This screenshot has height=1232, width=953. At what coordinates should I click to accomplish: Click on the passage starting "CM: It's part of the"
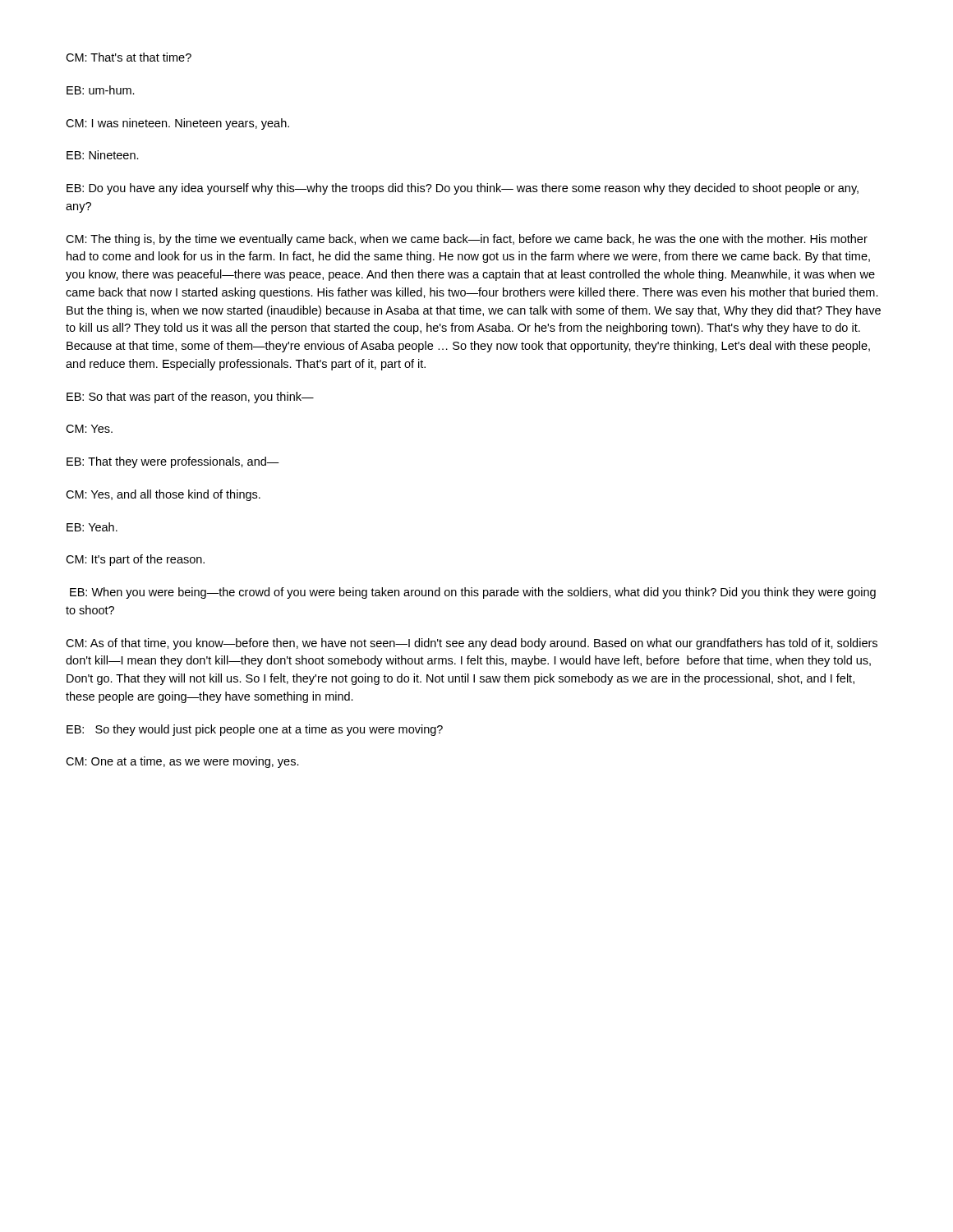136,560
